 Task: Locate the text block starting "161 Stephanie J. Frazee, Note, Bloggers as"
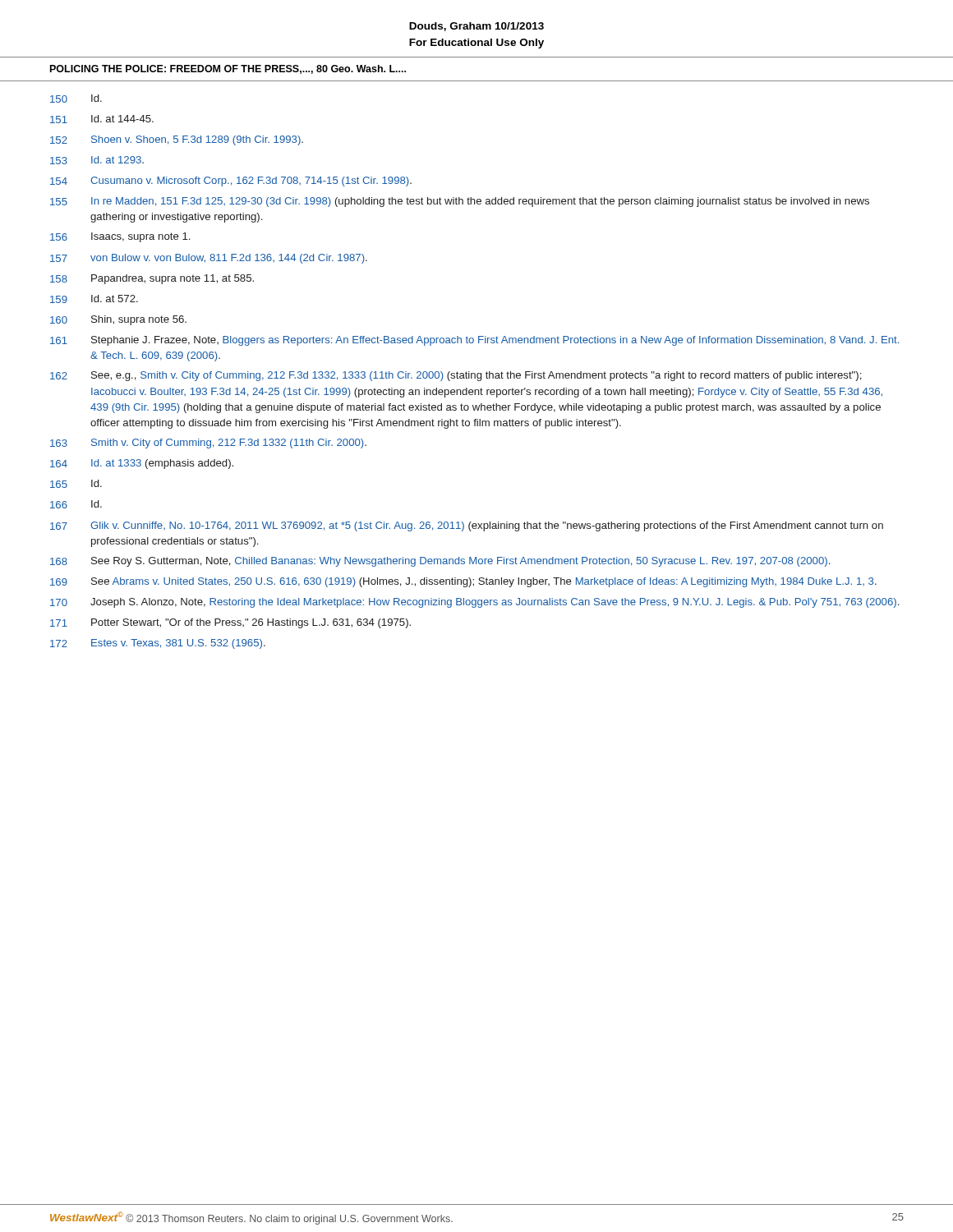pyautogui.click(x=476, y=348)
